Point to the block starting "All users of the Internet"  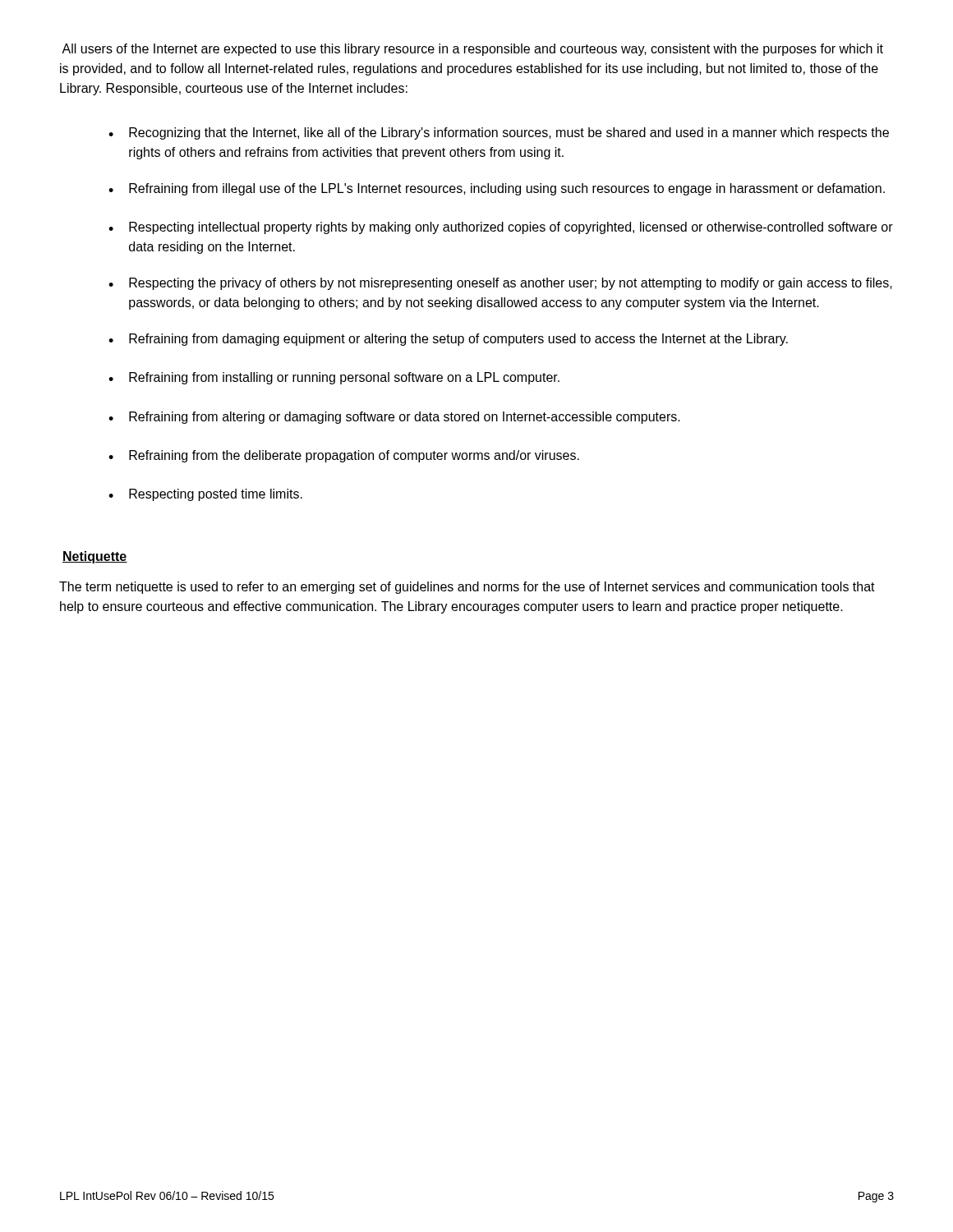pyautogui.click(x=471, y=69)
